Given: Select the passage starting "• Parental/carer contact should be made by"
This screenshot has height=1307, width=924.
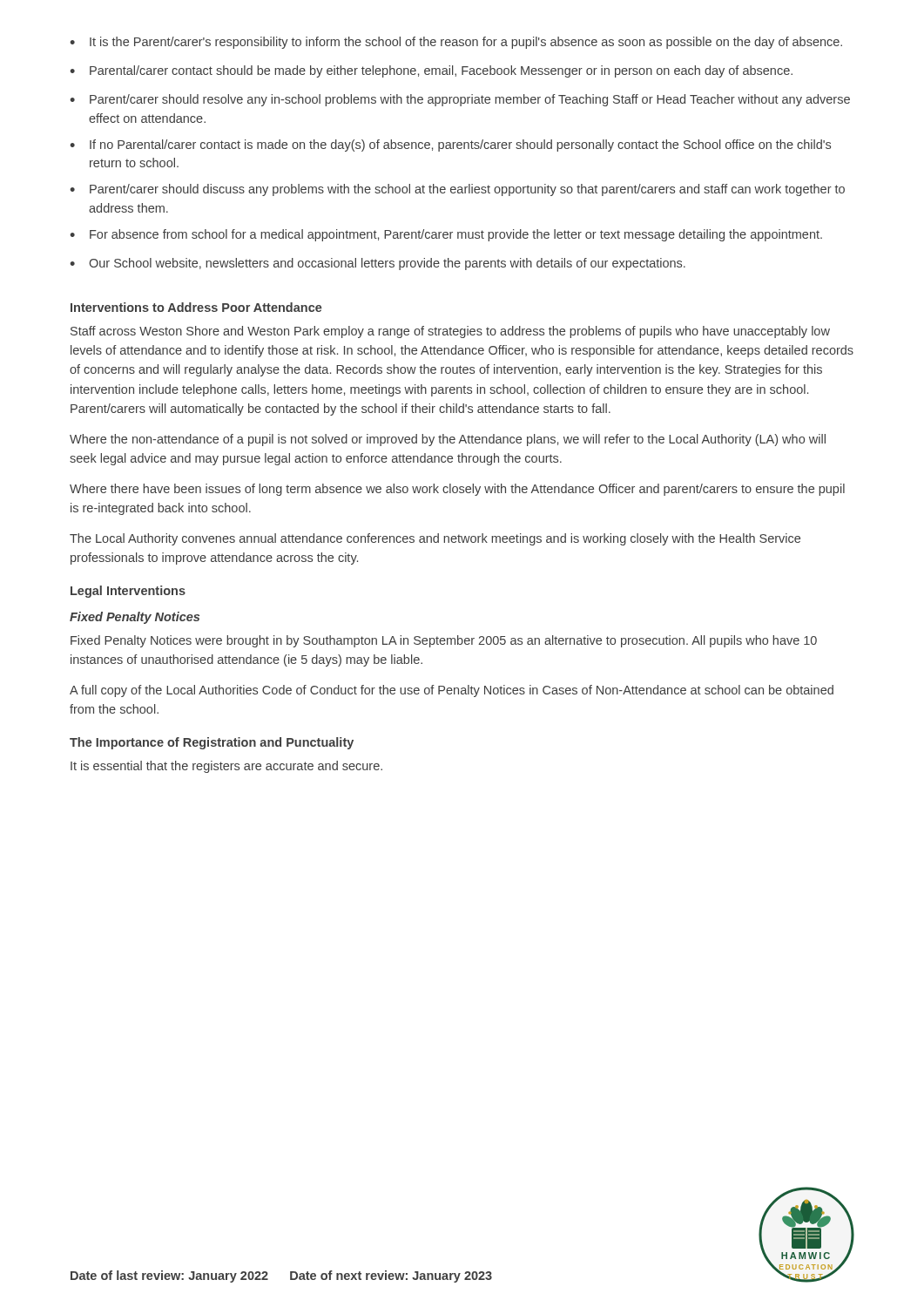Looking at the screenshot, I should tap(462, 73).
